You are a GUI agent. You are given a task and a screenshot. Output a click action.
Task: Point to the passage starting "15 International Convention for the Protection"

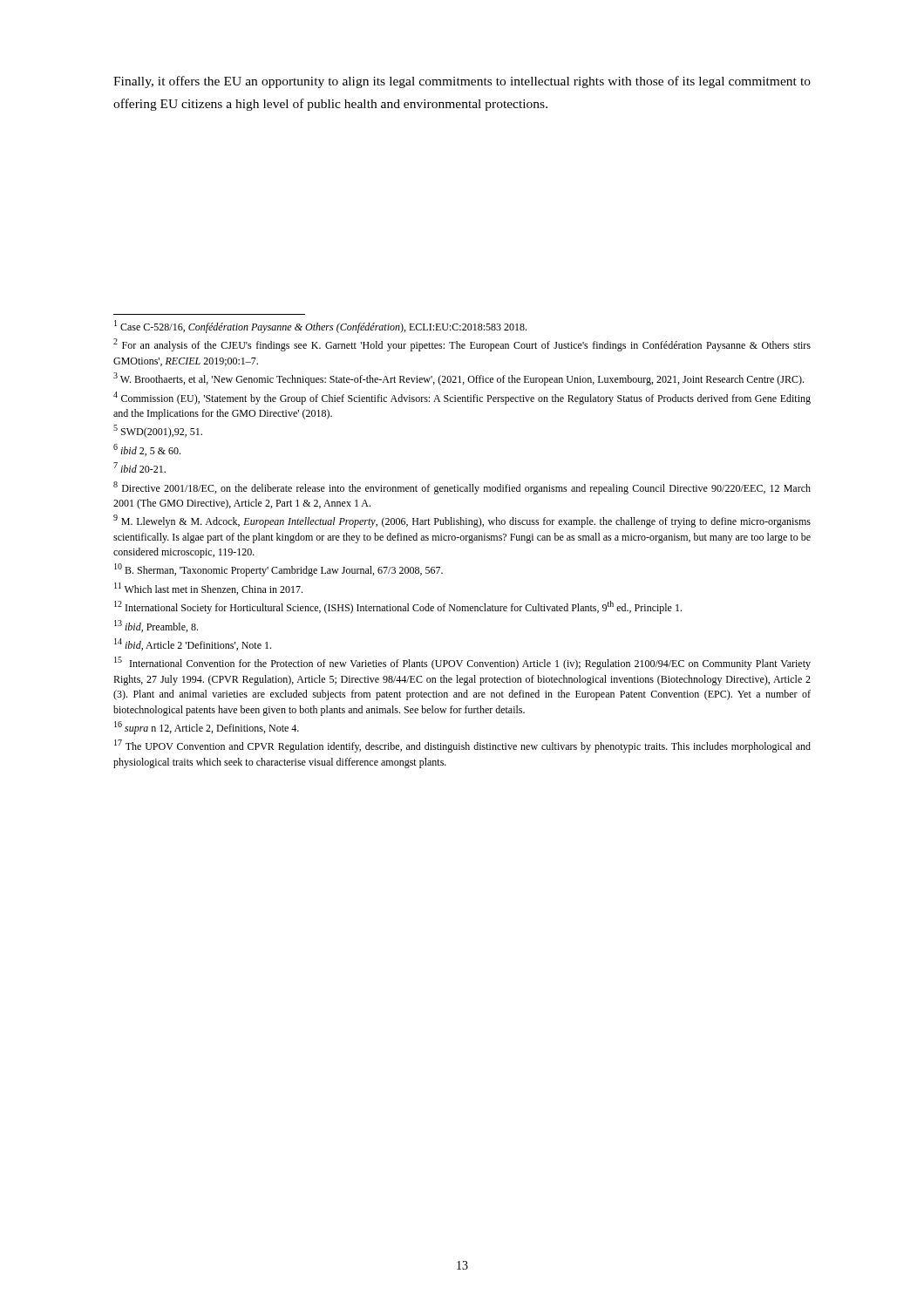[462, 686]
